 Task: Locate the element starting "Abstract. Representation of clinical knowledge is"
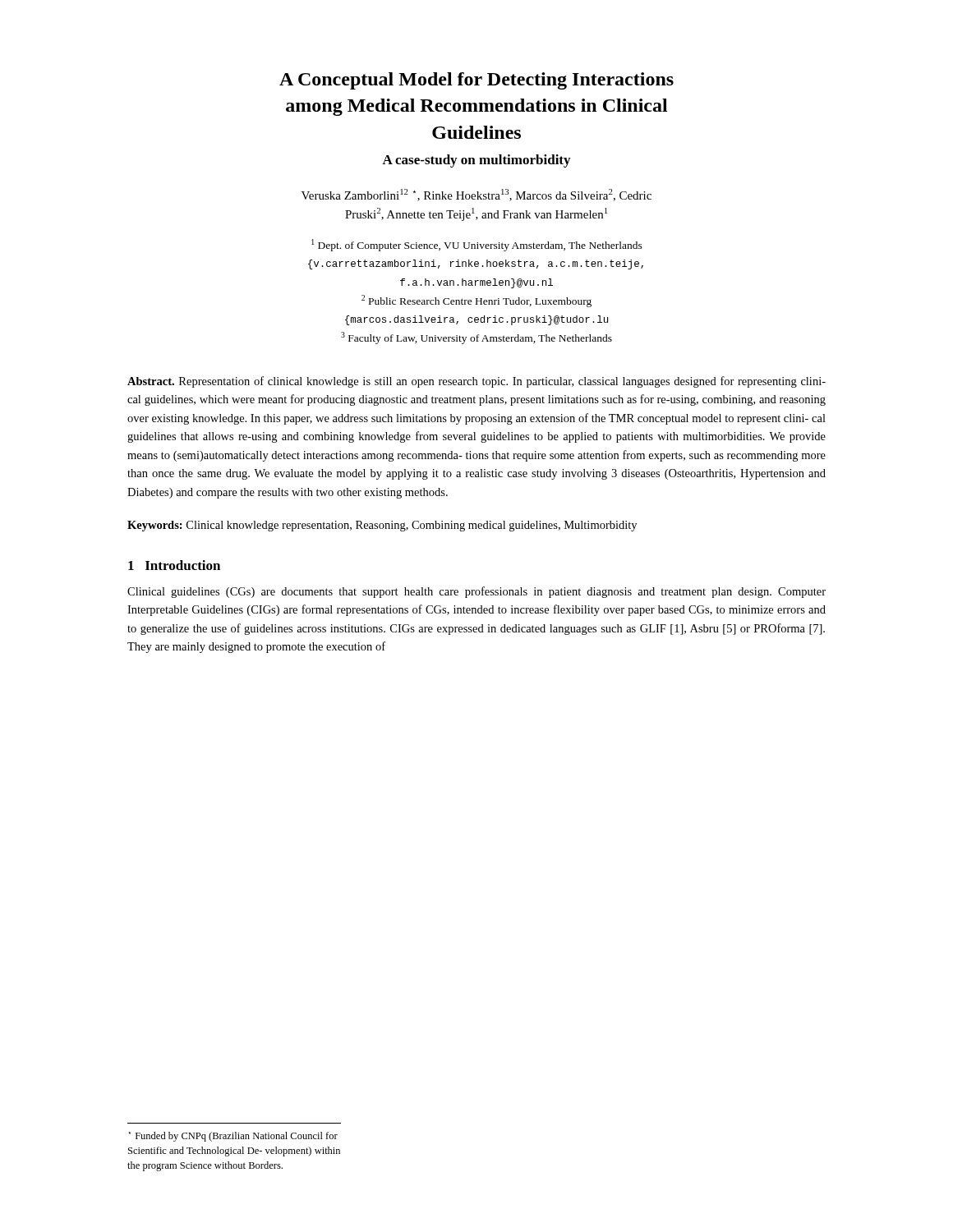click(x=476, y=436)
